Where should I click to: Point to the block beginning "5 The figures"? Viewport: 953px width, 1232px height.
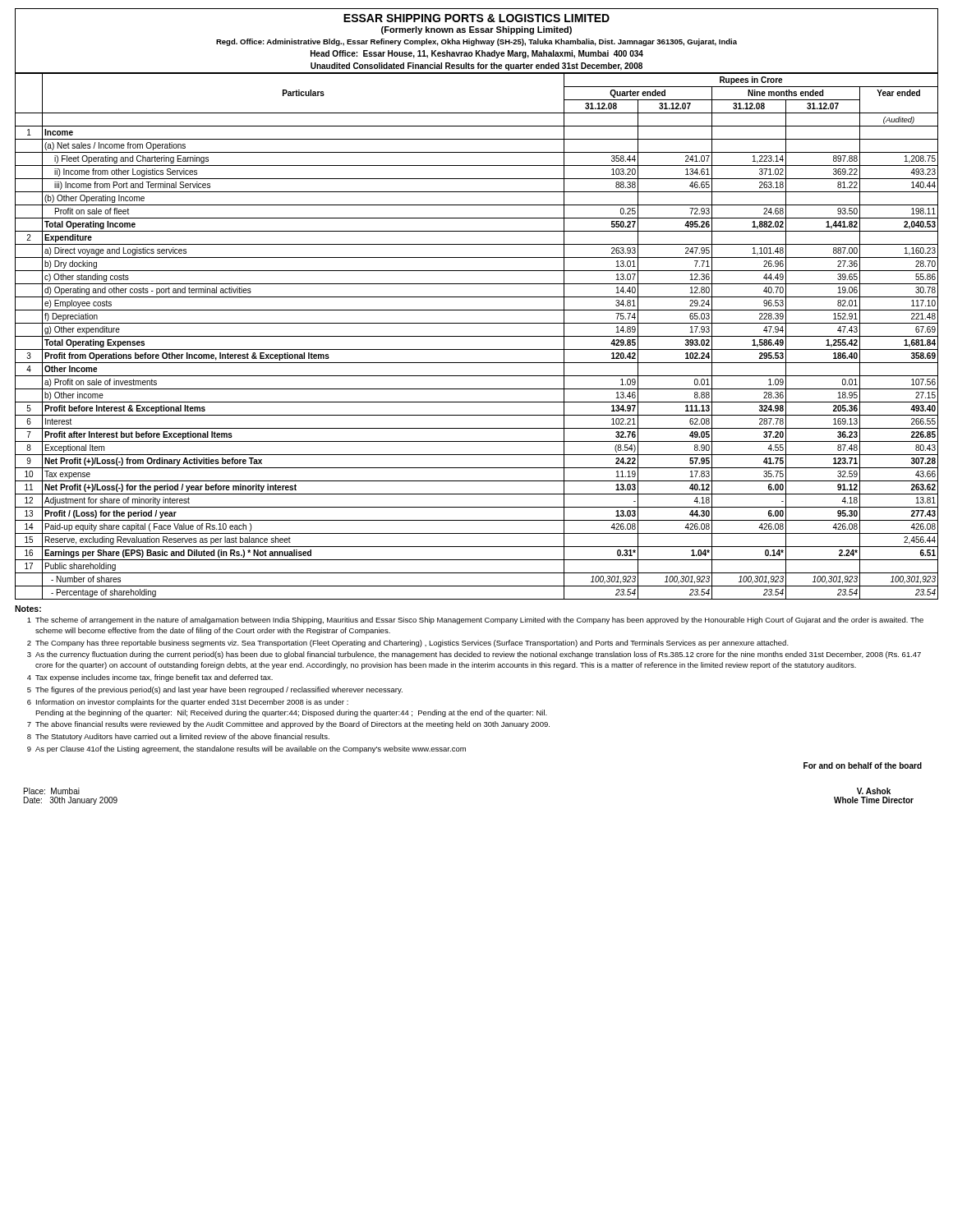point(215,690)
